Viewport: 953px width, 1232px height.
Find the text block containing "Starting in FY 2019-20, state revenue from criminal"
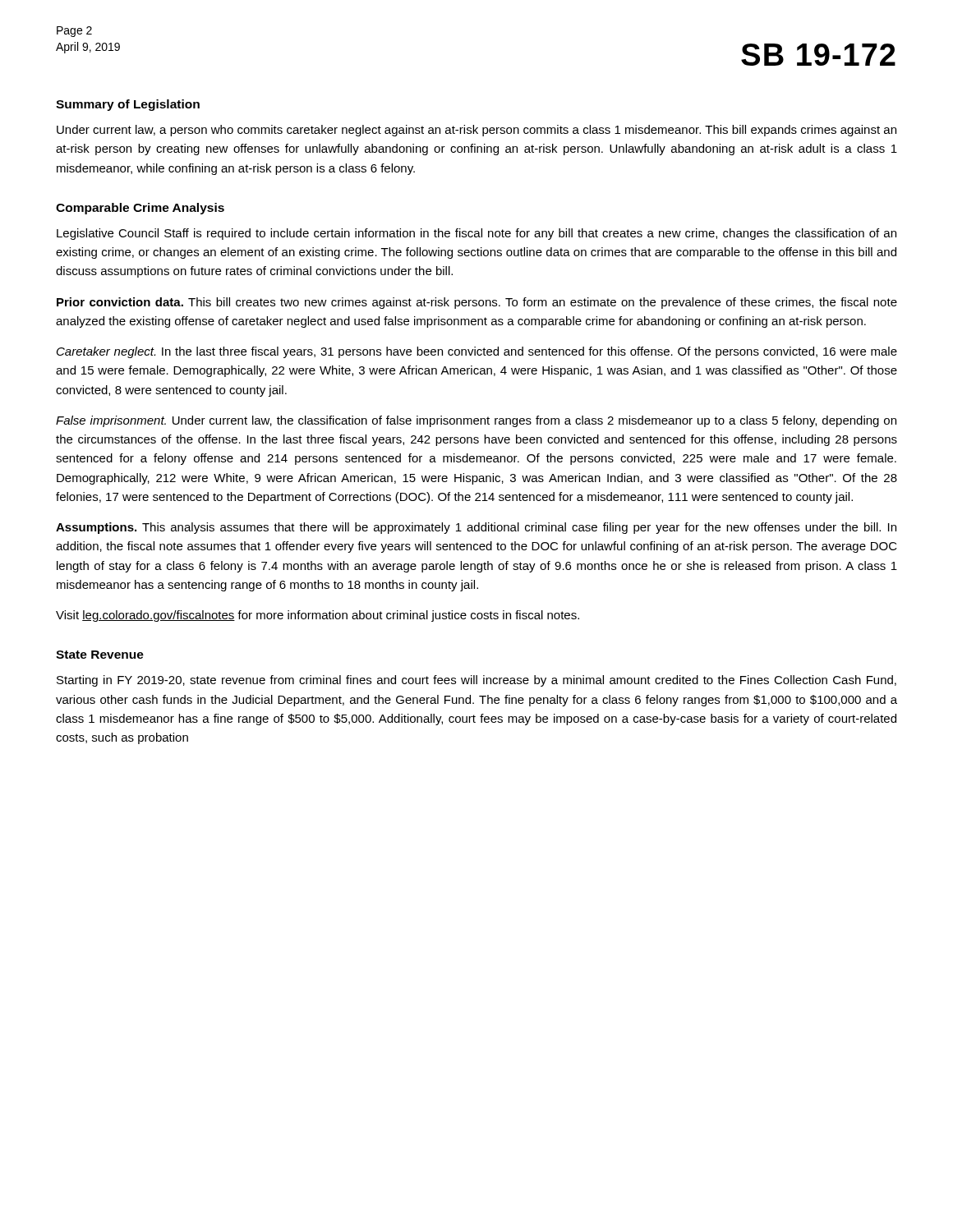click(x=476, y=709)
